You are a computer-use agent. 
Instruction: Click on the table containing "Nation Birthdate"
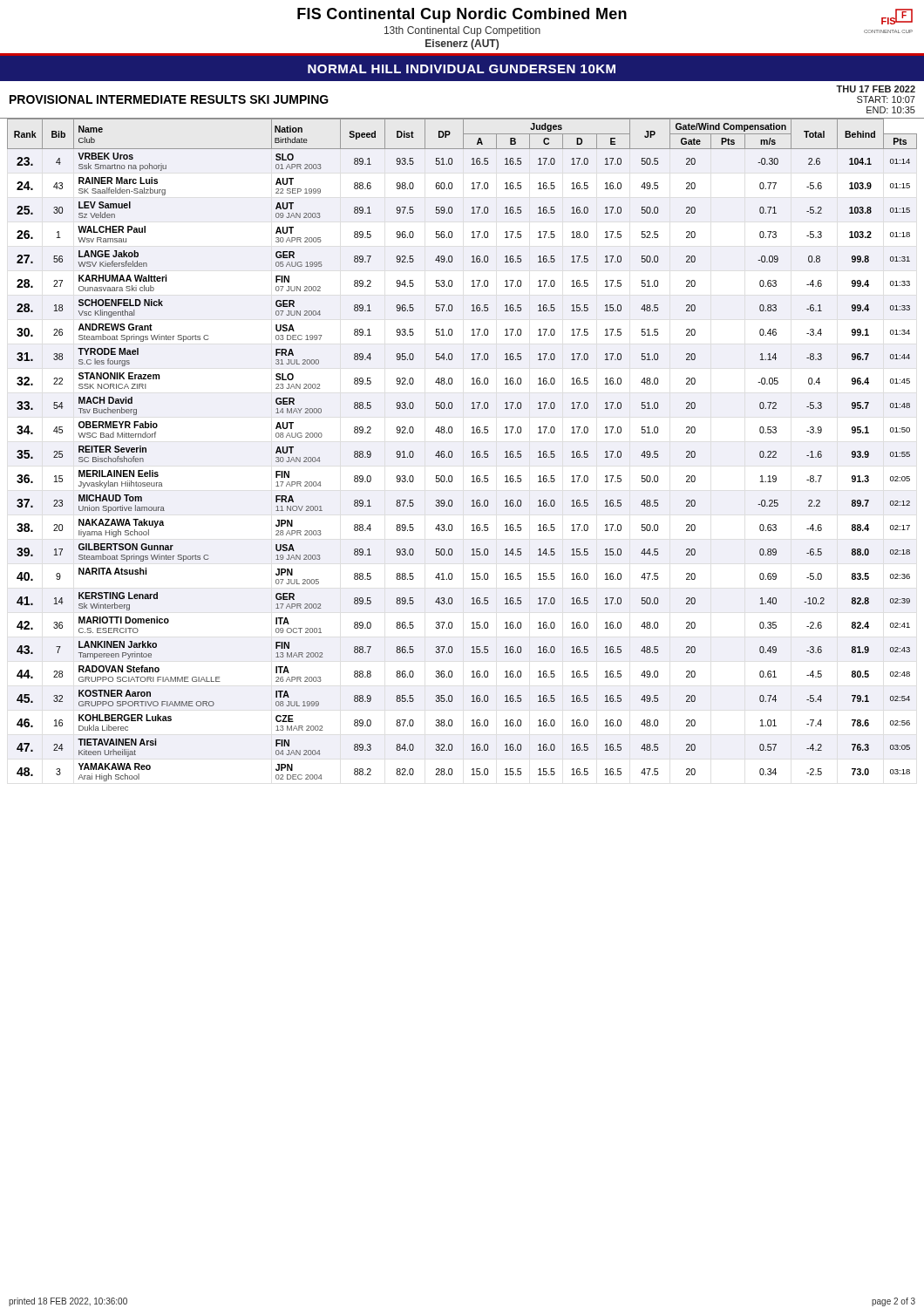click(462, 451)
